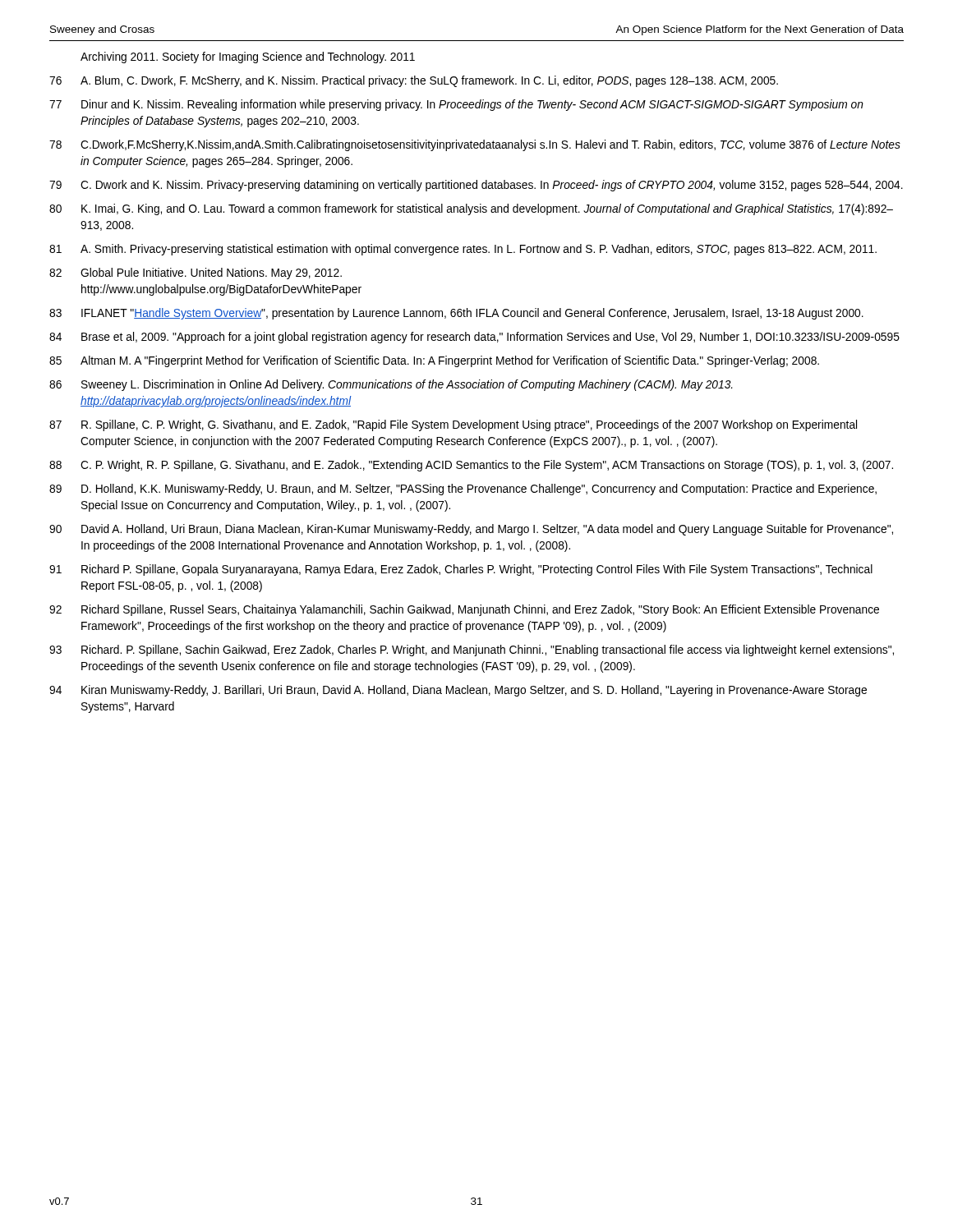Point to the text block starting "82 Global Pule Initiative. United Nations."
Viewport: 953px width, 1232px height.
click(196, 274)
